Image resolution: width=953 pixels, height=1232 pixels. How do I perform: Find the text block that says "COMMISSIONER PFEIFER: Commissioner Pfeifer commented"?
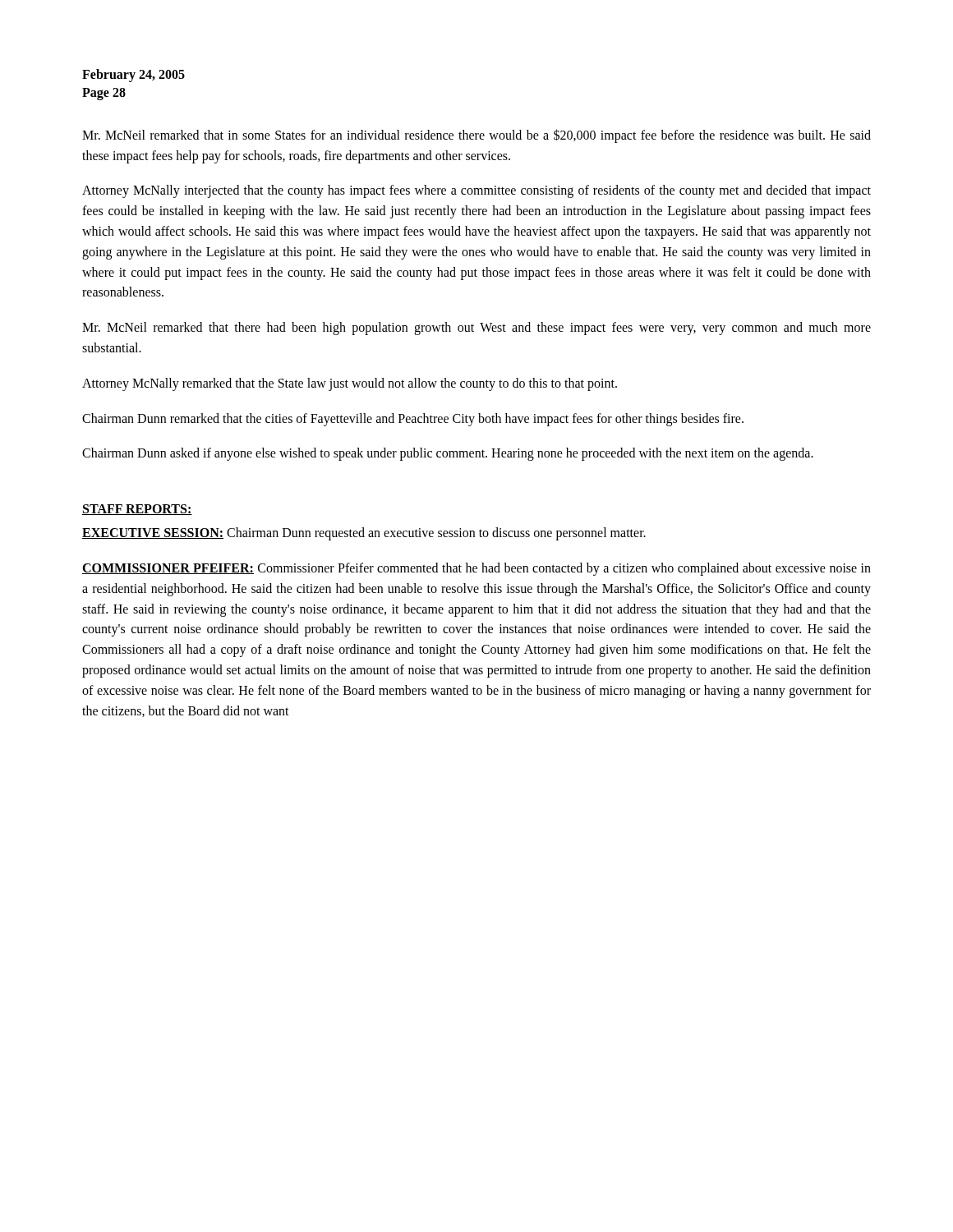click(476, 639)
